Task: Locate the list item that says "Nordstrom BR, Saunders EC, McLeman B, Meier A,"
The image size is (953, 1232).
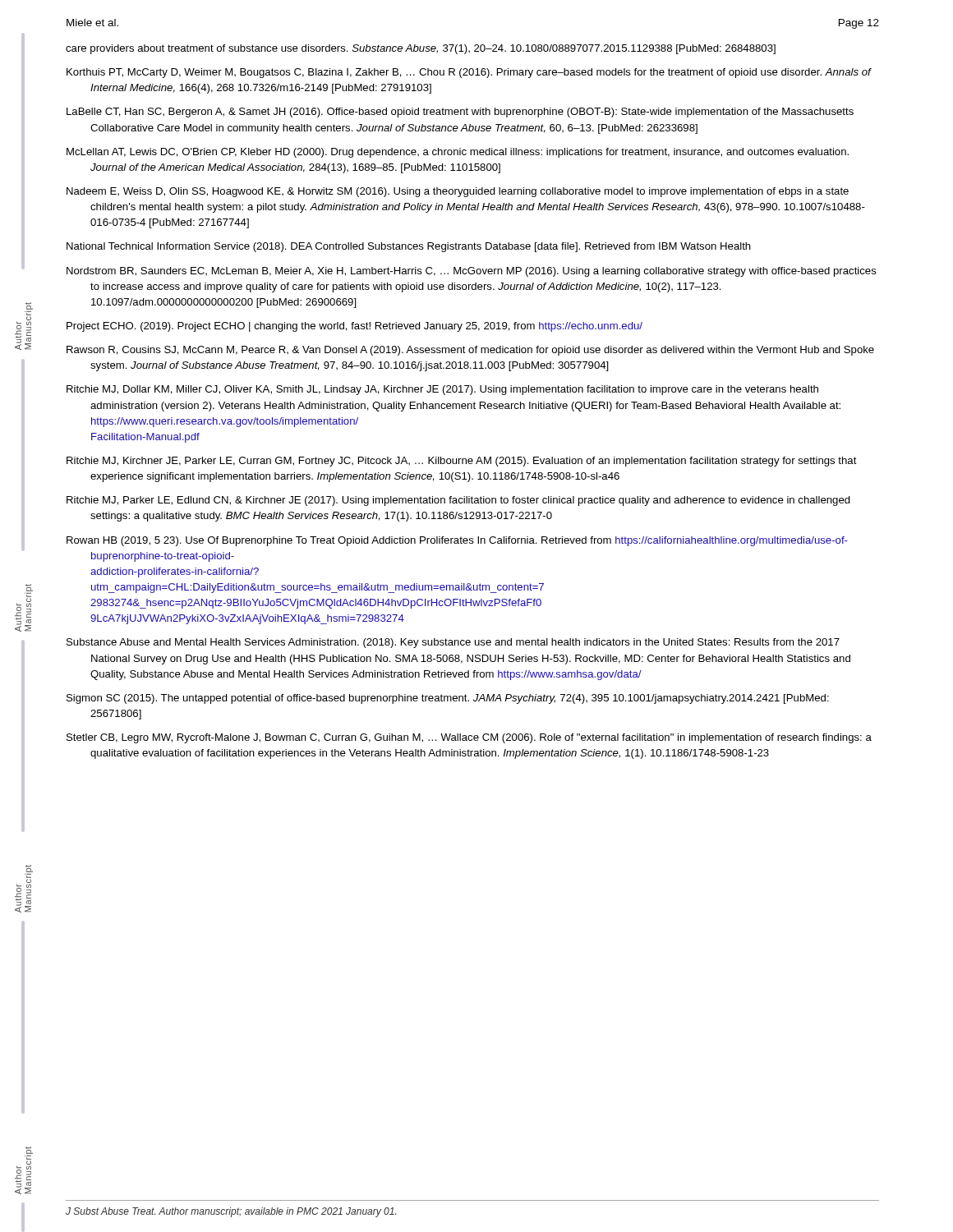Action: [x=471, y=286]
